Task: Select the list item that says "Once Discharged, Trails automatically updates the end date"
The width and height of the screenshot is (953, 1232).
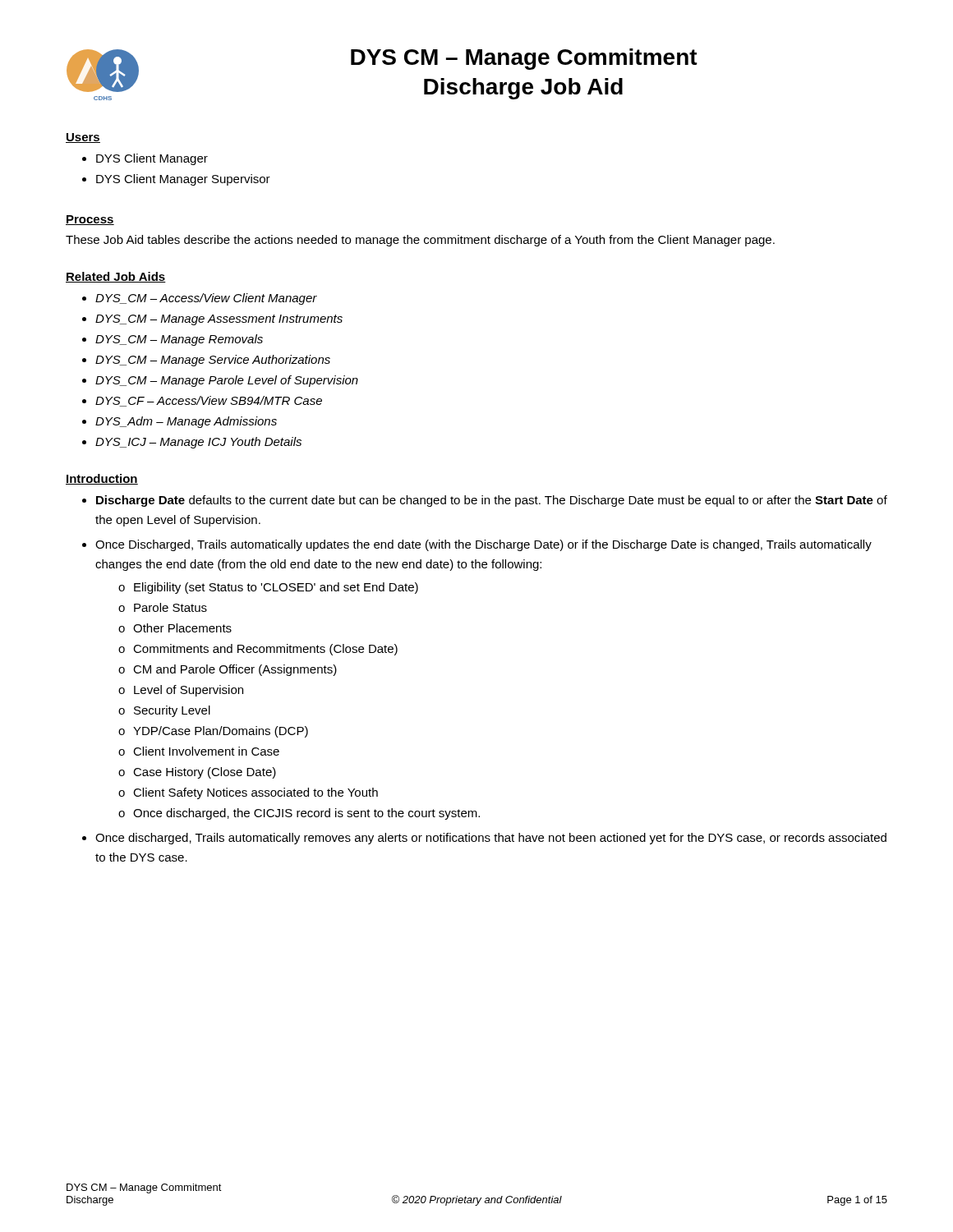Action: tap(483, 545)
